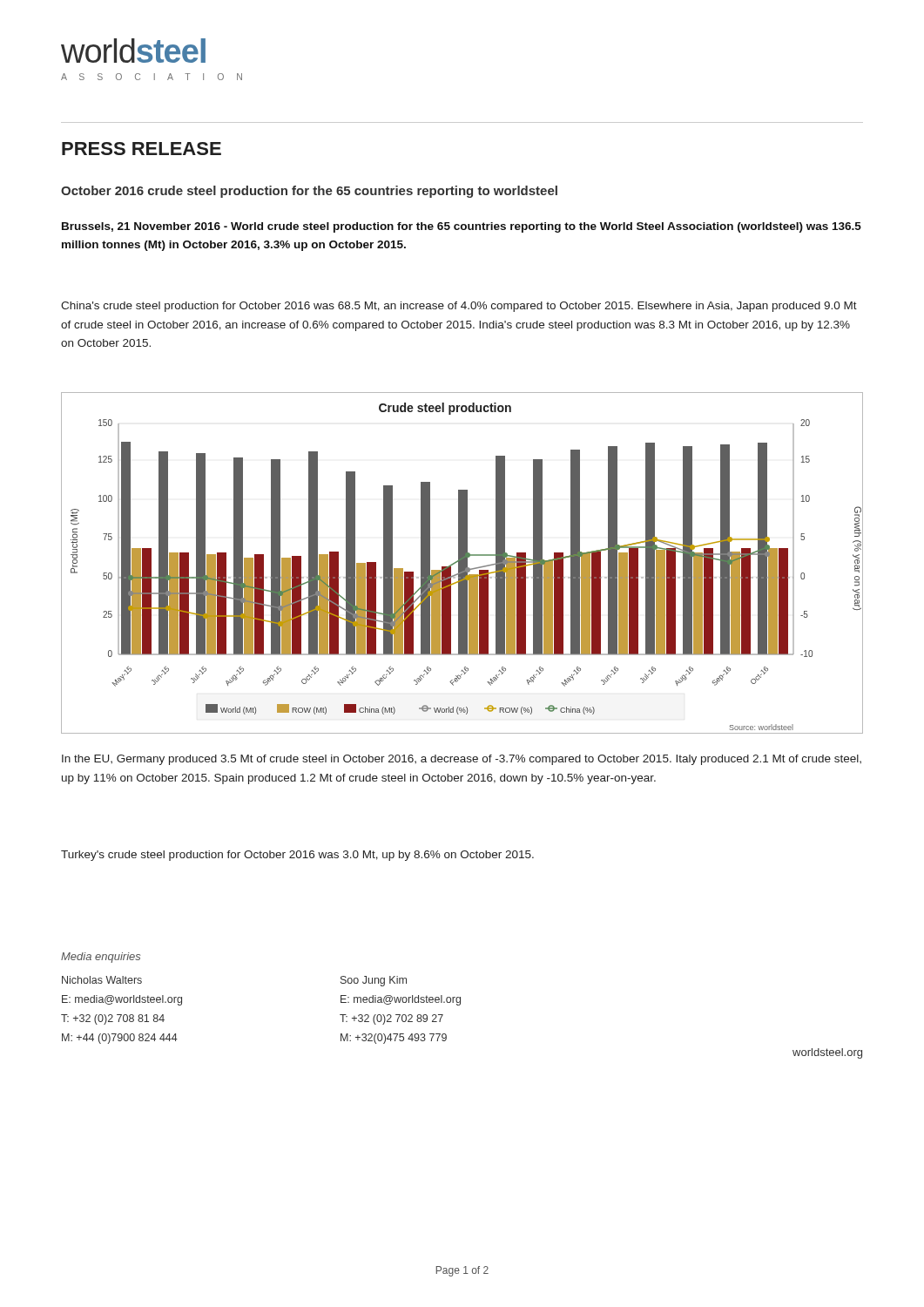Select the text block containing "In the EU, Germany"
Viewport: 924px width, 1307px height.
click(462, 768)
